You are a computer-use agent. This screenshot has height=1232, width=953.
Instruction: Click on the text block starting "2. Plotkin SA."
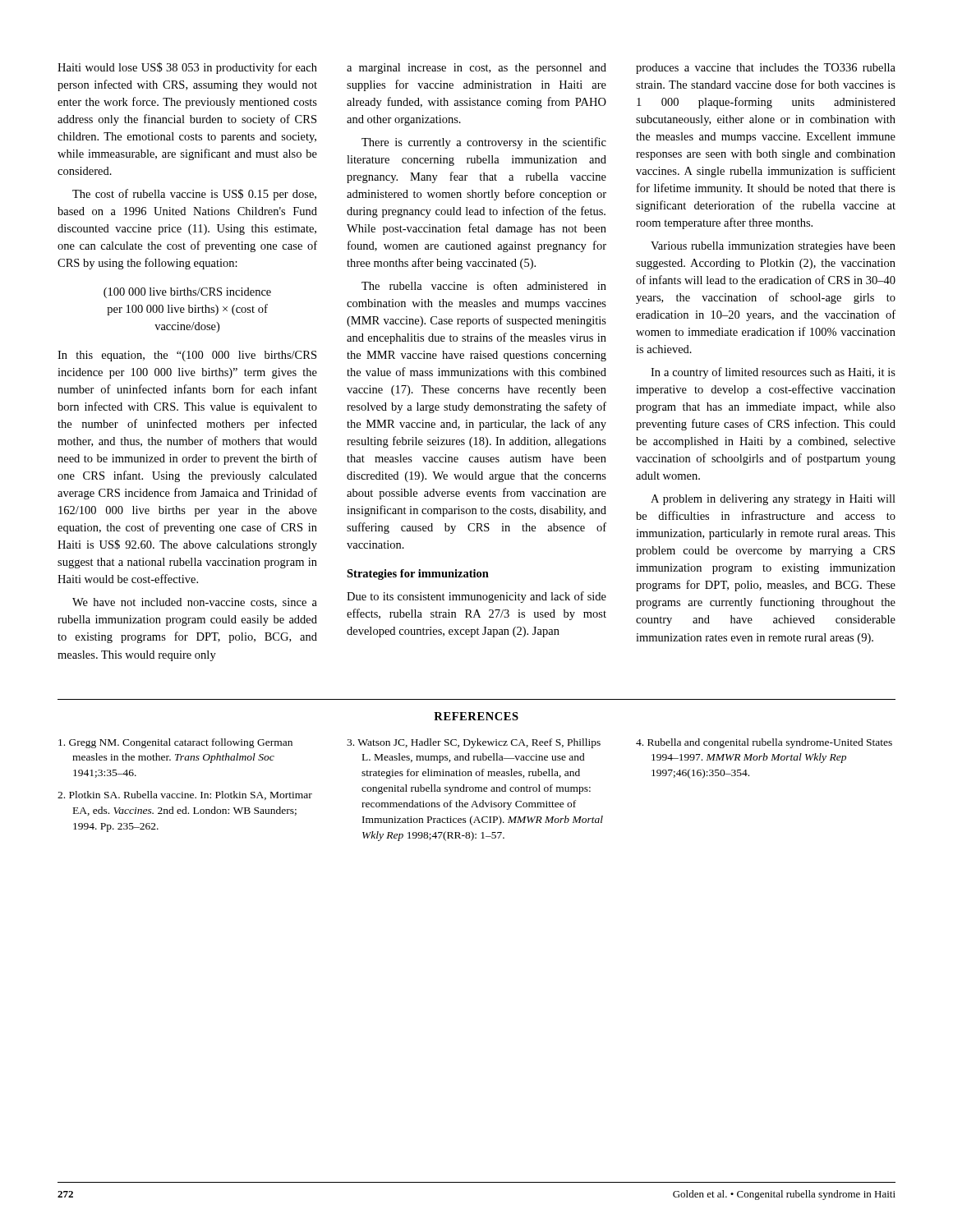(185, 810)
